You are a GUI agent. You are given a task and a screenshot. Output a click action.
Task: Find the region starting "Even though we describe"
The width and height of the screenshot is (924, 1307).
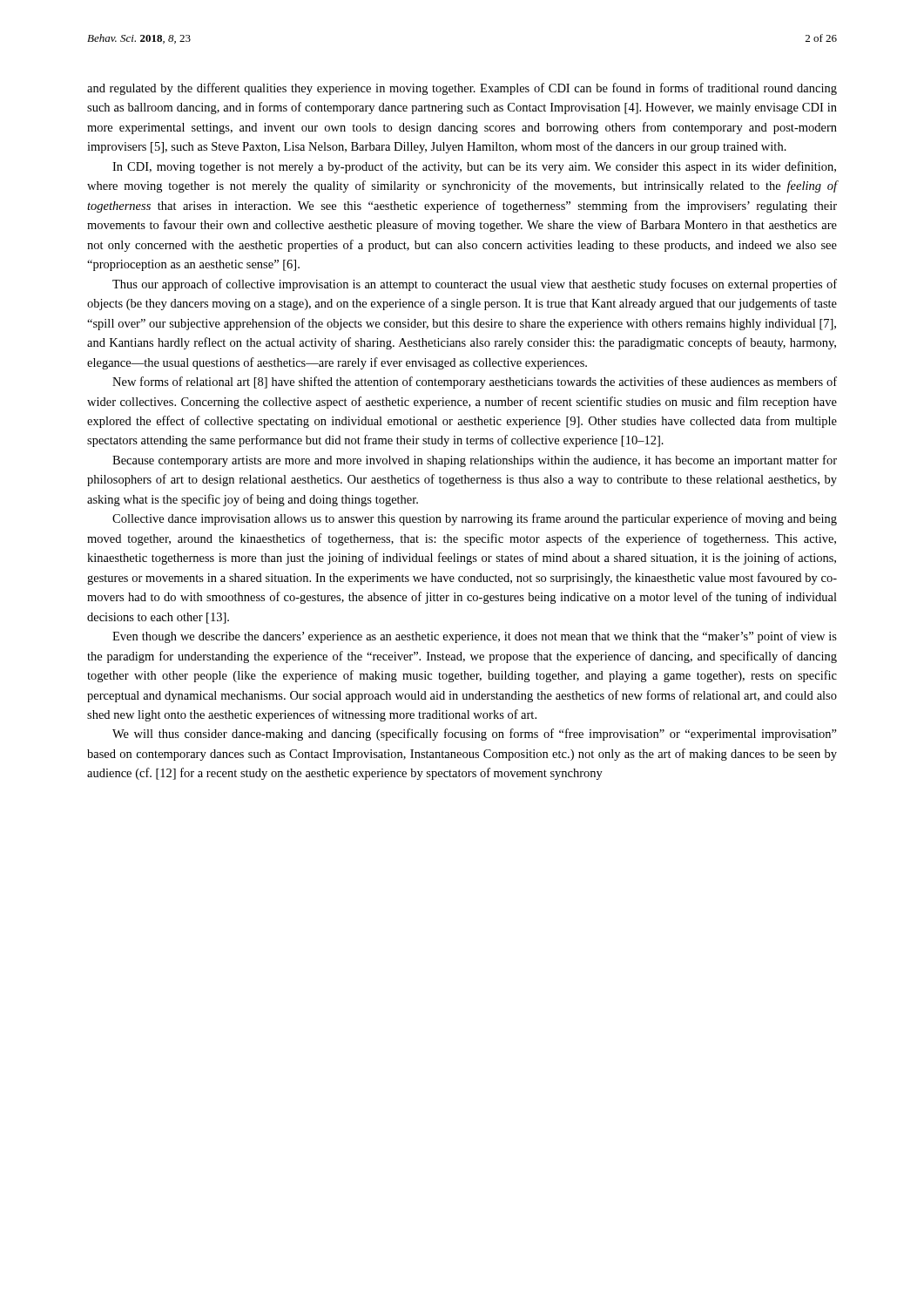pyautogui.click(x=462, y=676)
